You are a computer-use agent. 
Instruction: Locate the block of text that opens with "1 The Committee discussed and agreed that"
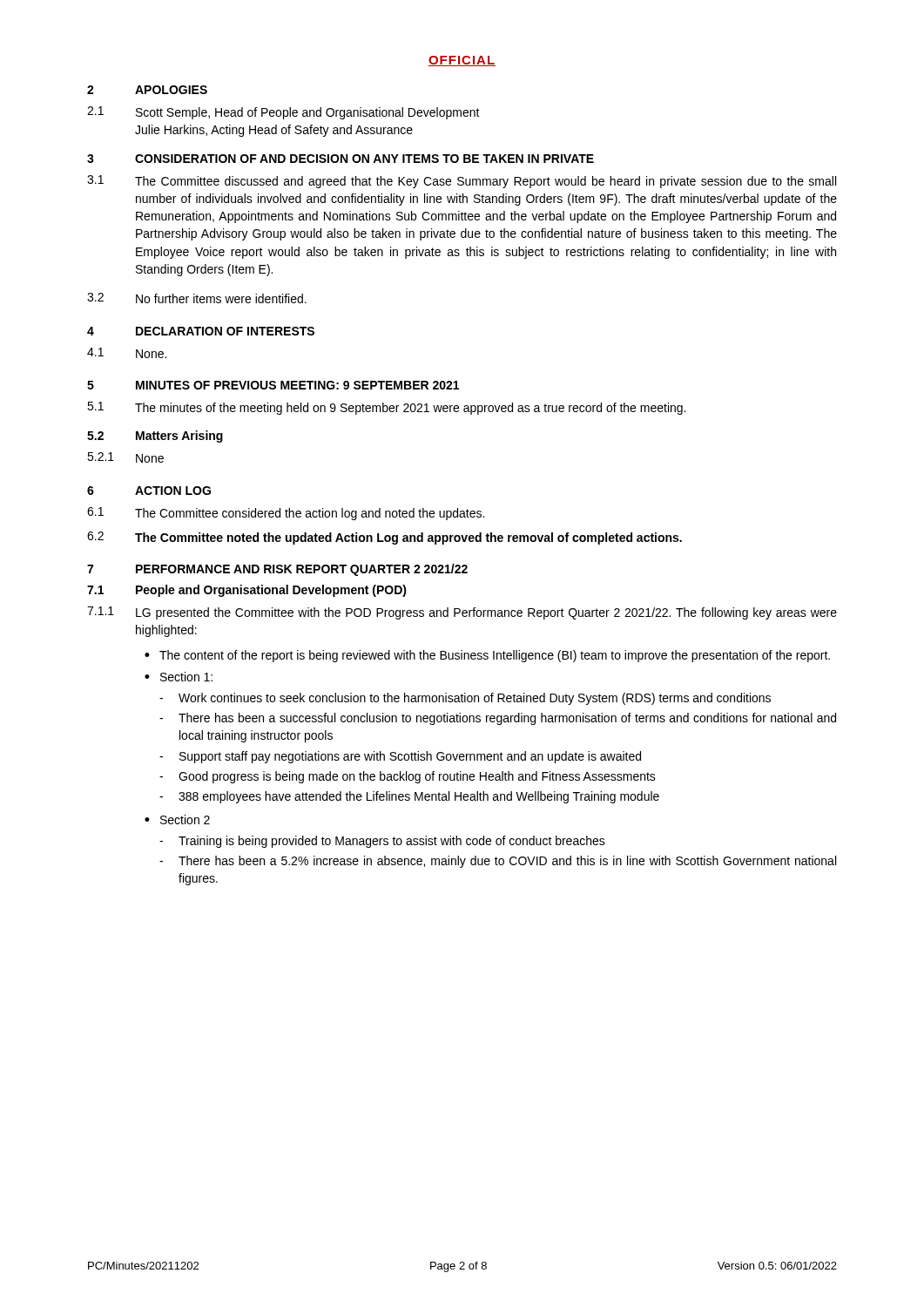(462, 225)
